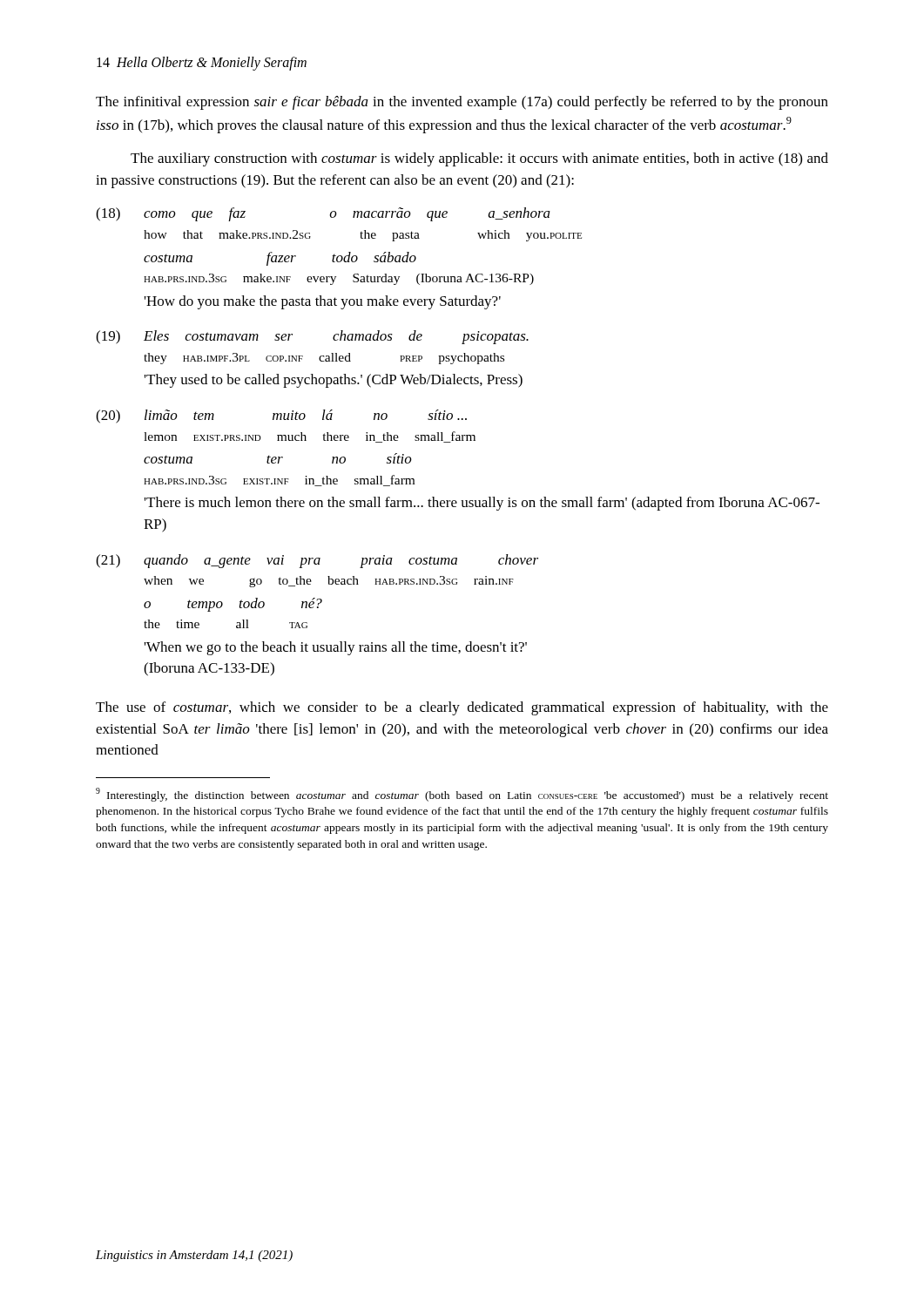Select the list item containing "(18) como que faz o macarrão"
The height and width of the screenshot is (1307, 924).
339,258
